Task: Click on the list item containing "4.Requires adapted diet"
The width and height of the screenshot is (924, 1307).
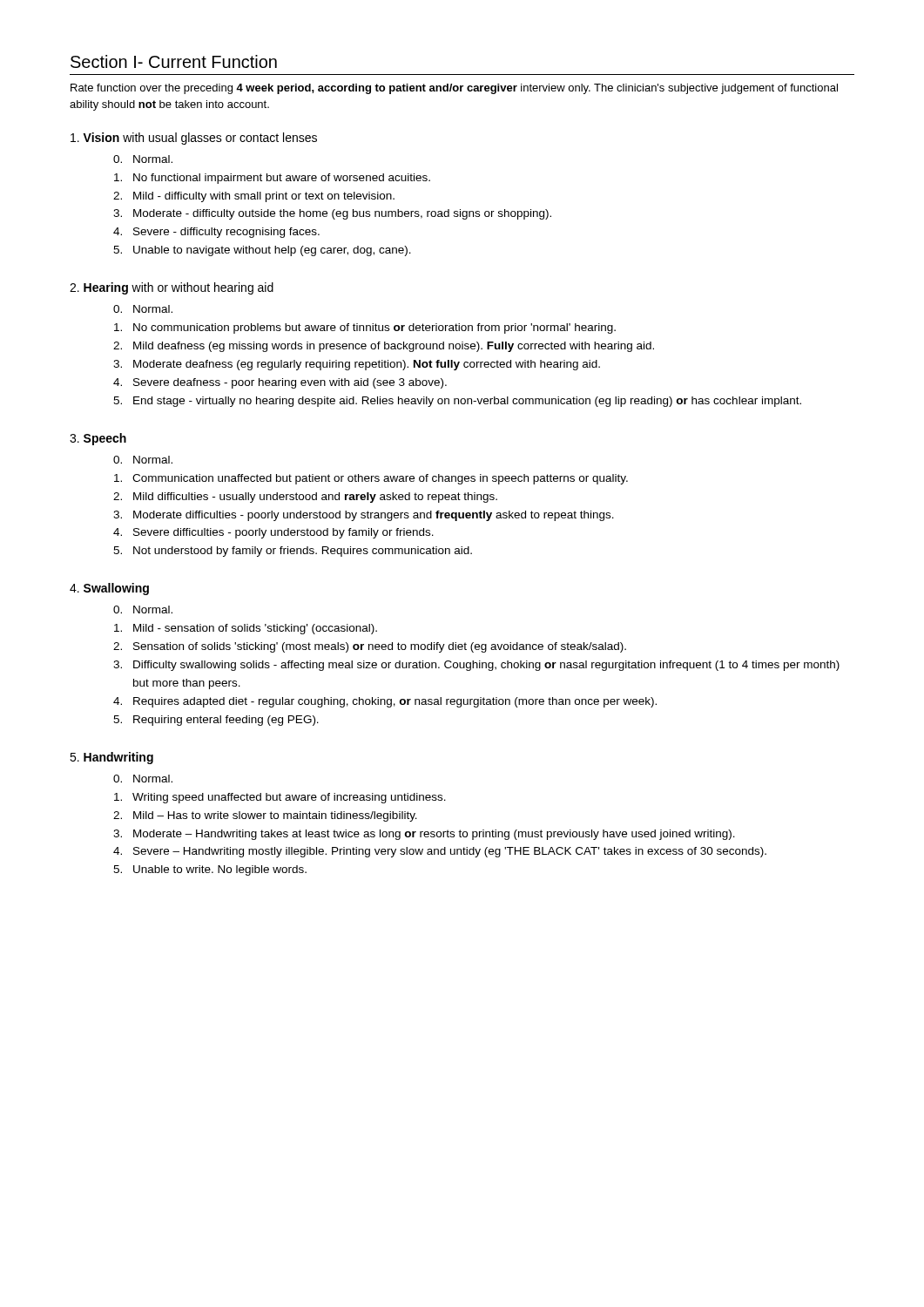Action: (385, 702)
